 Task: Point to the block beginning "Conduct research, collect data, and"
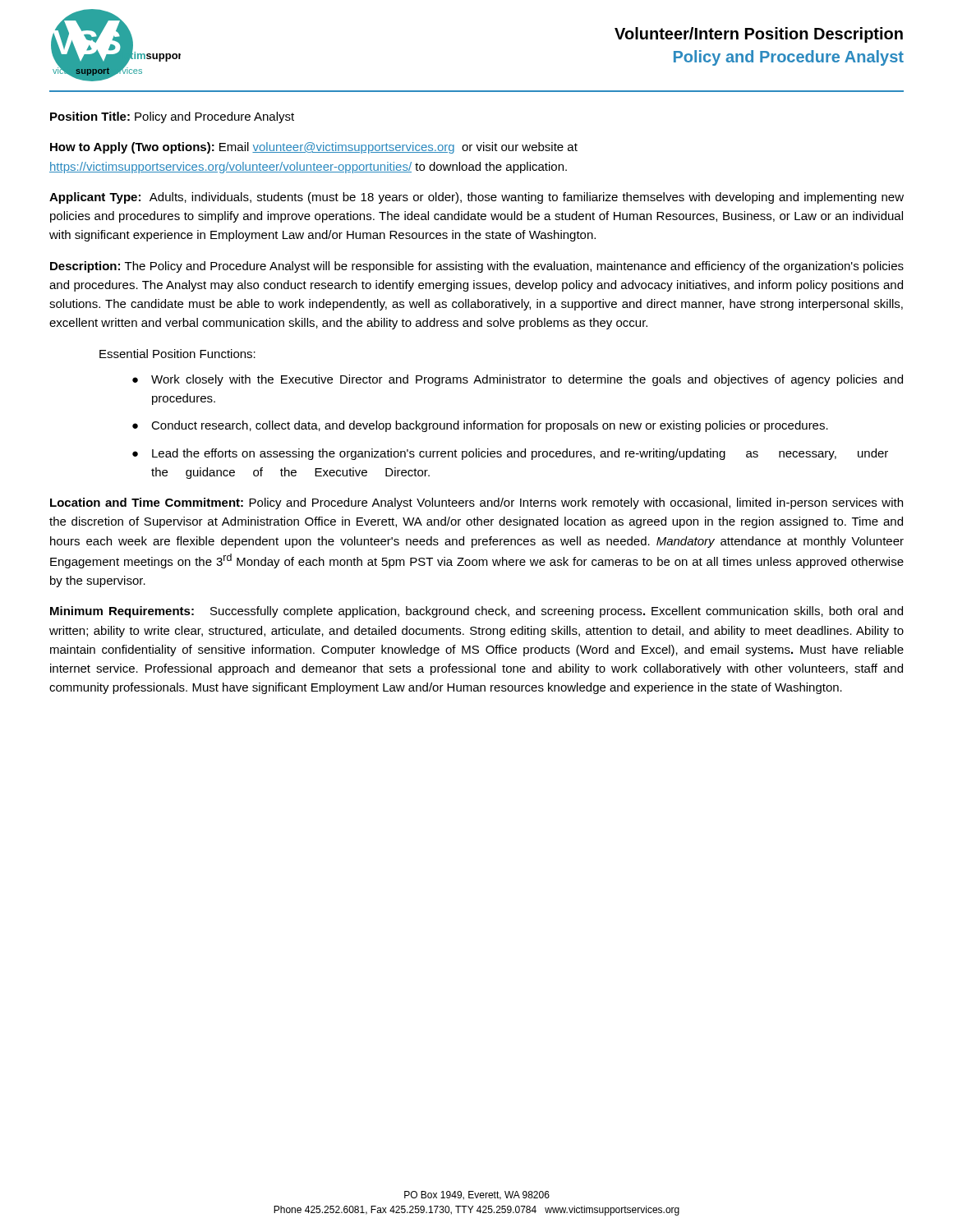[490, 425]
